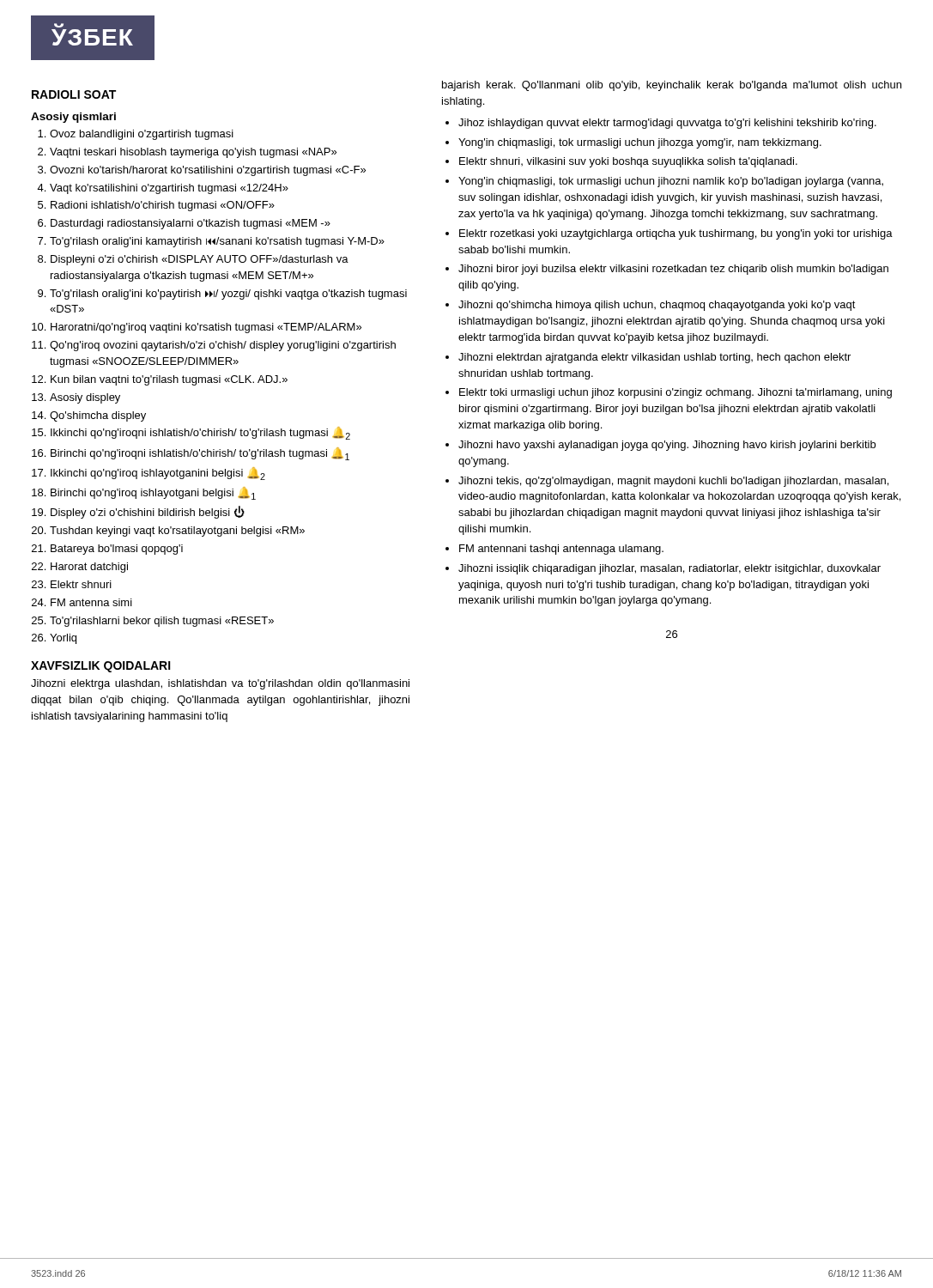The image size is (933, 1288).
Task: Locate the block of text that opens with "Elektr shnuri, vilkasini suv yoki"
Action: tap(628, 161)
